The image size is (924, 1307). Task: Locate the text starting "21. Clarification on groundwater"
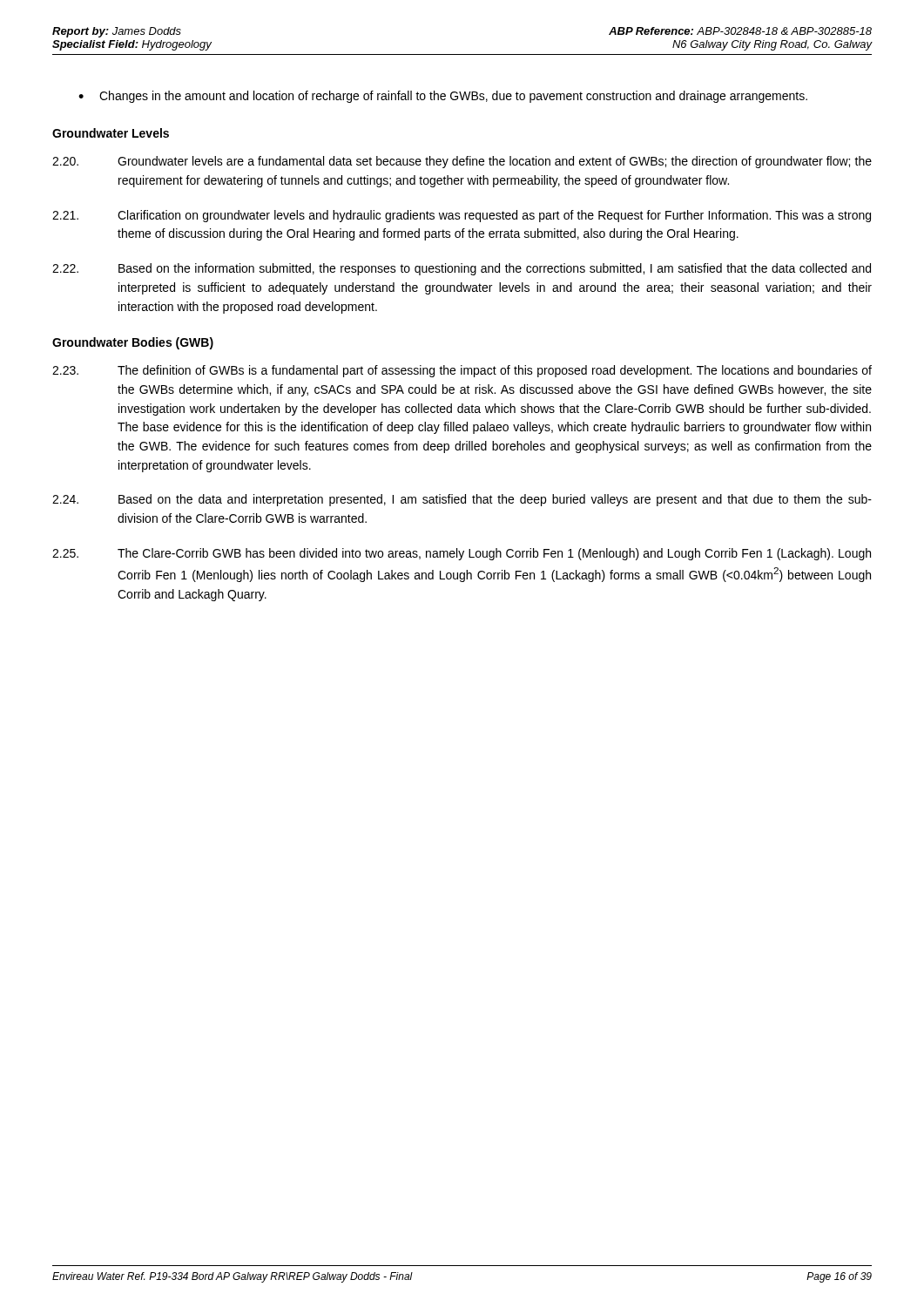click(x=462, y=225)
